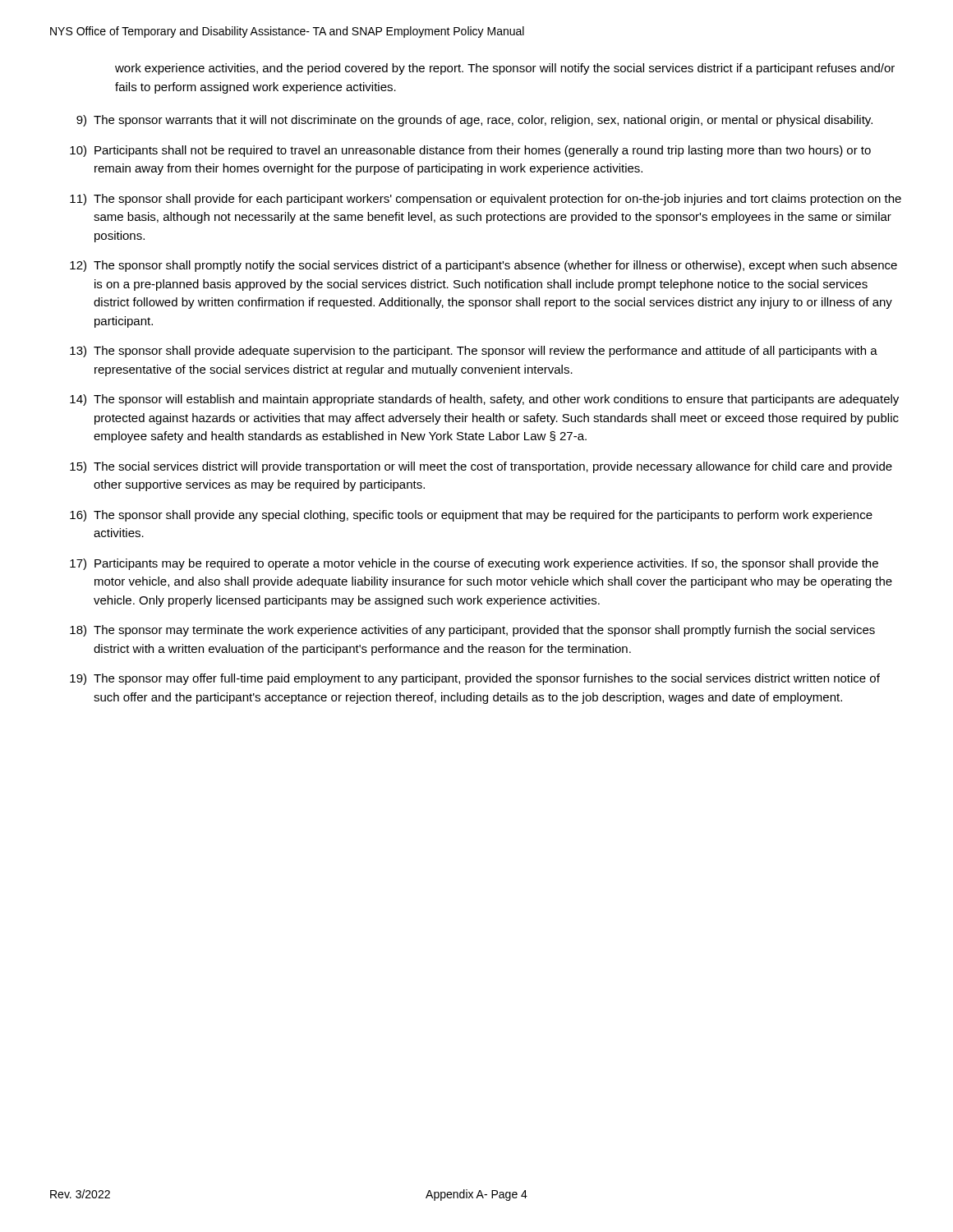
Task: Select the list item that reads "19) The sponsor may offer full-time"
Action: (476, 688)
